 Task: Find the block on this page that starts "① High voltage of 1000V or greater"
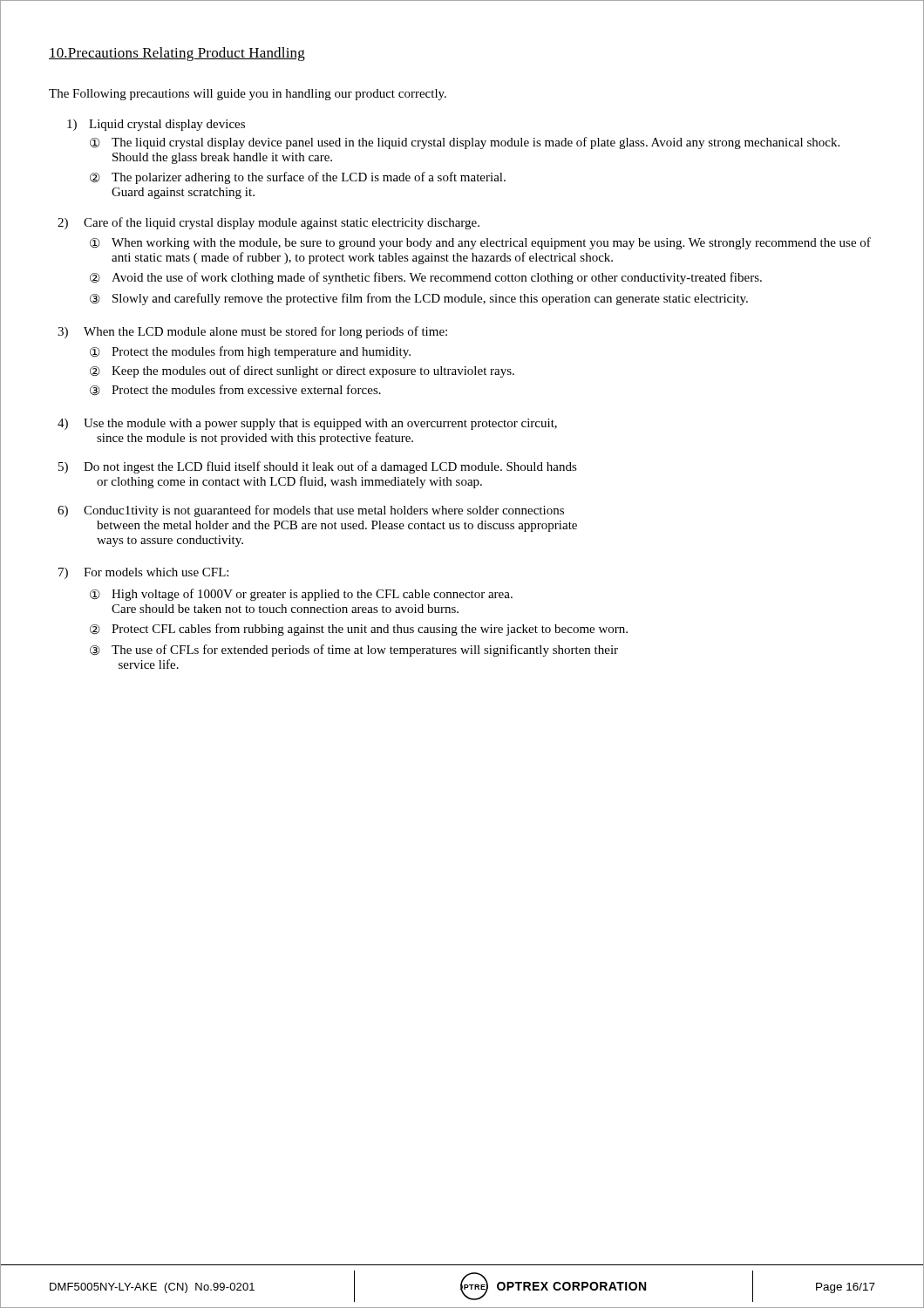482,602
